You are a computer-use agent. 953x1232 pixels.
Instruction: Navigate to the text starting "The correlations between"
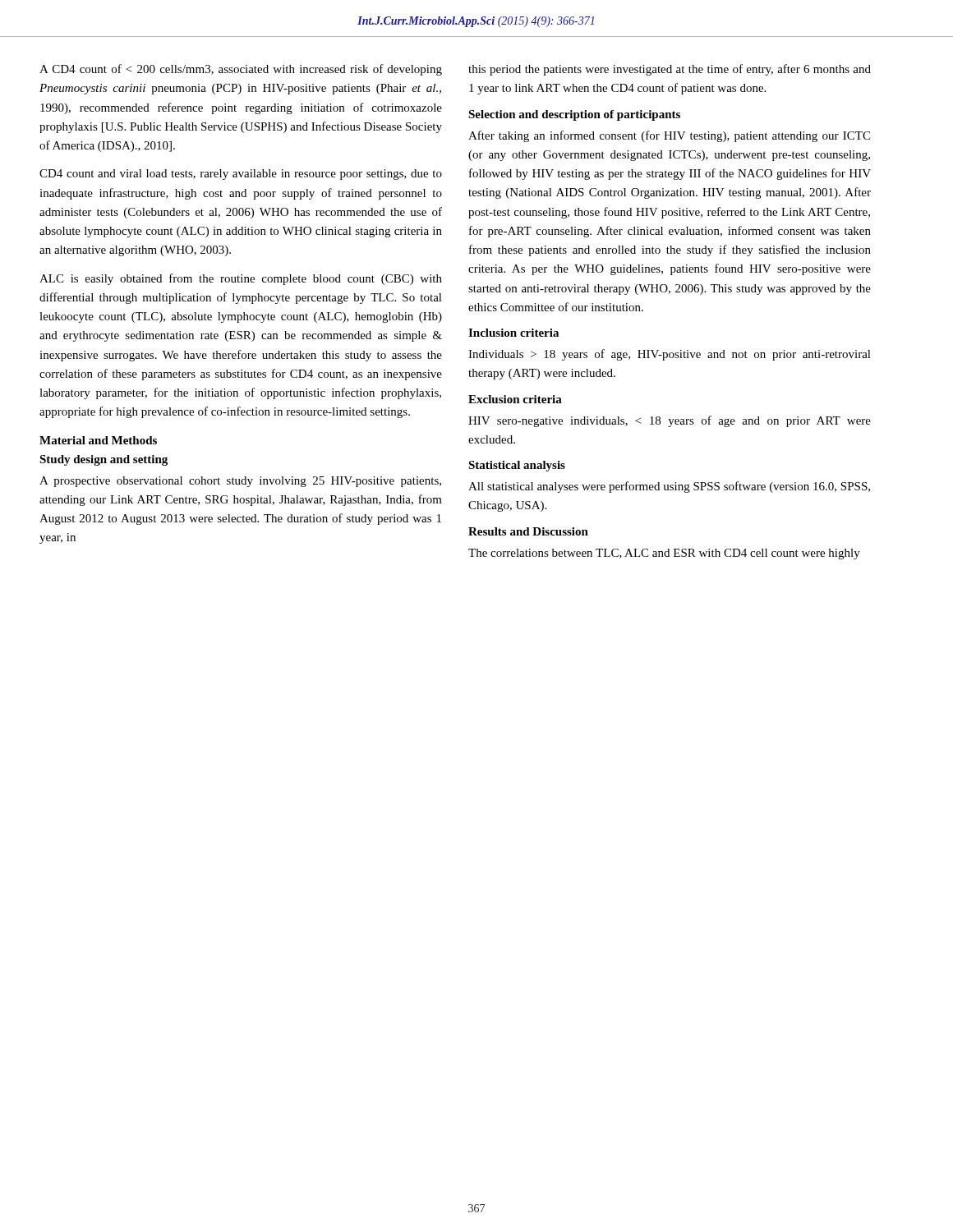click(x=664, y=552)
